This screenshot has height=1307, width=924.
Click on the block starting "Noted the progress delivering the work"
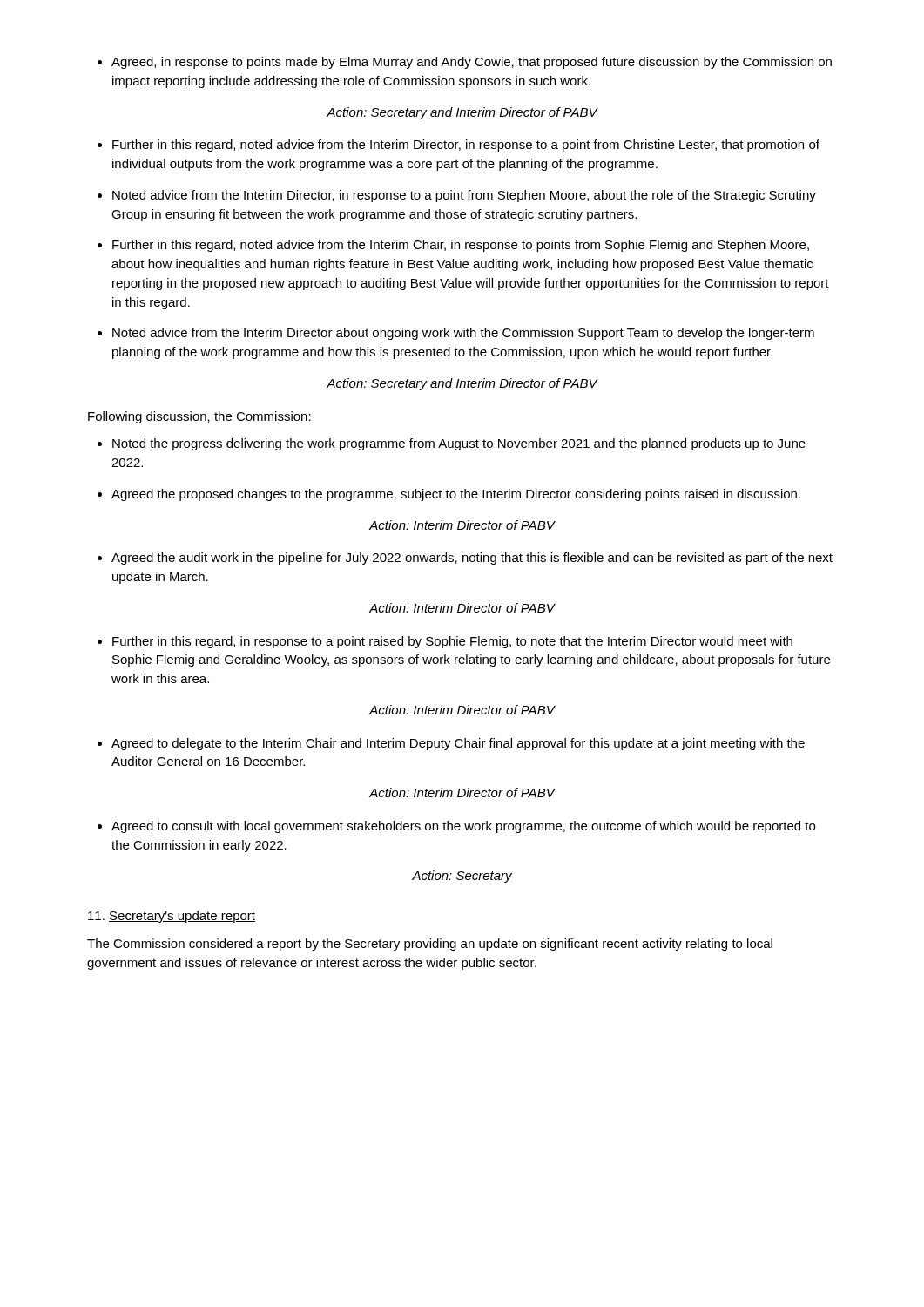tap(462, 453)
